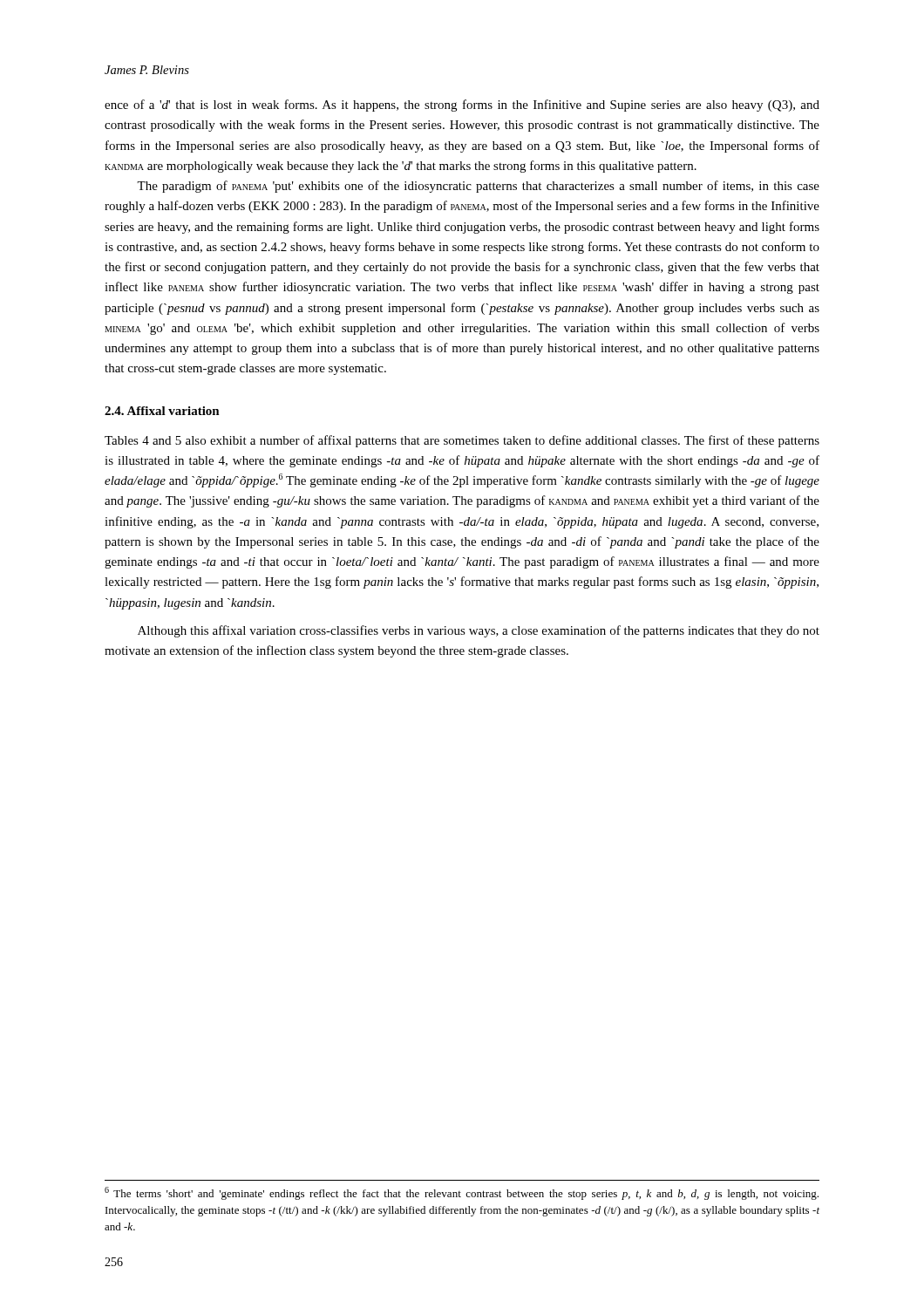The image size is (924, 1308).
Task: Find the text block that says "The paradigm of panema 'put' exhibits one of"
Action: click(462, 278)
